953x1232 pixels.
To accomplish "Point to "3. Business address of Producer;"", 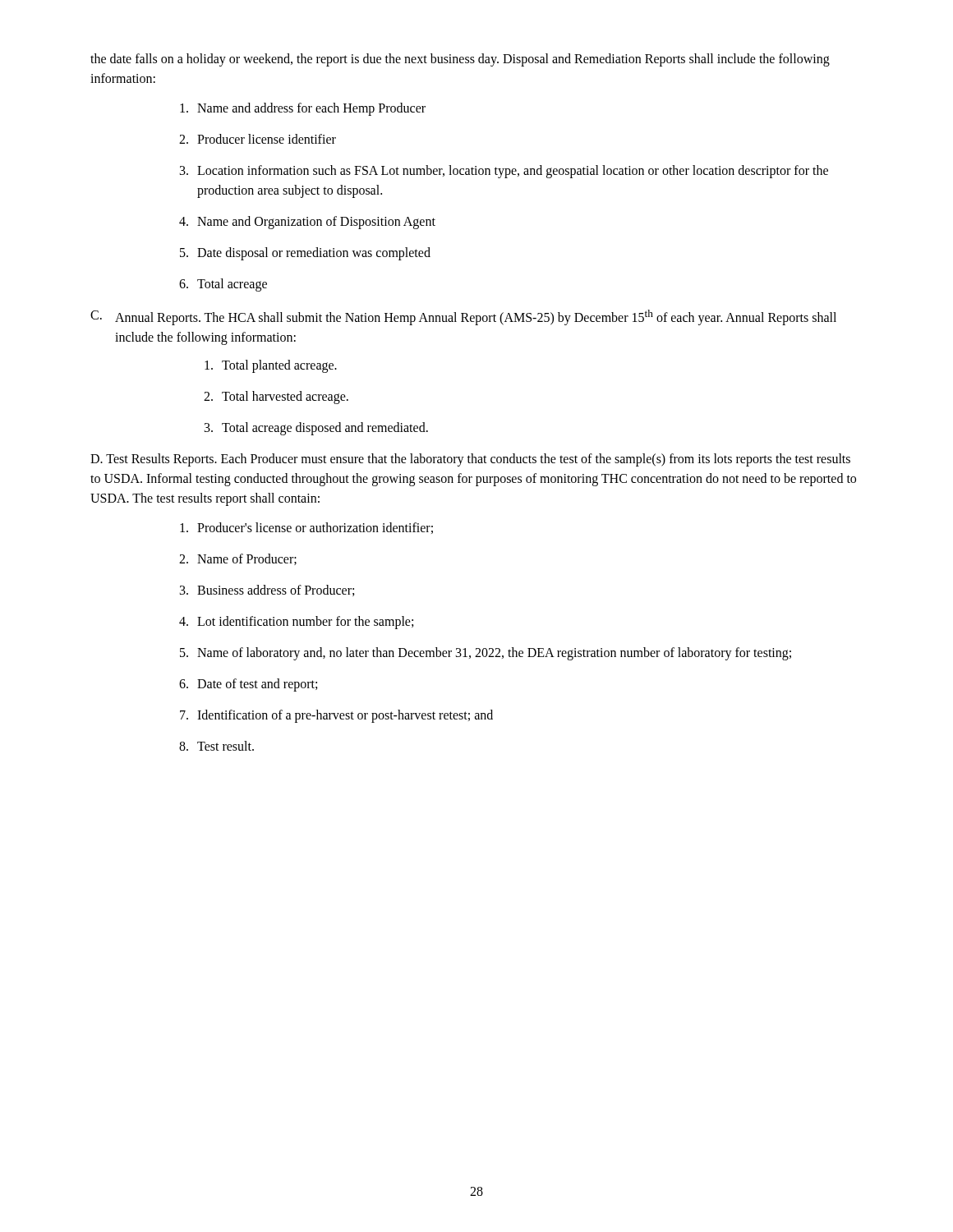I will 267,591.
